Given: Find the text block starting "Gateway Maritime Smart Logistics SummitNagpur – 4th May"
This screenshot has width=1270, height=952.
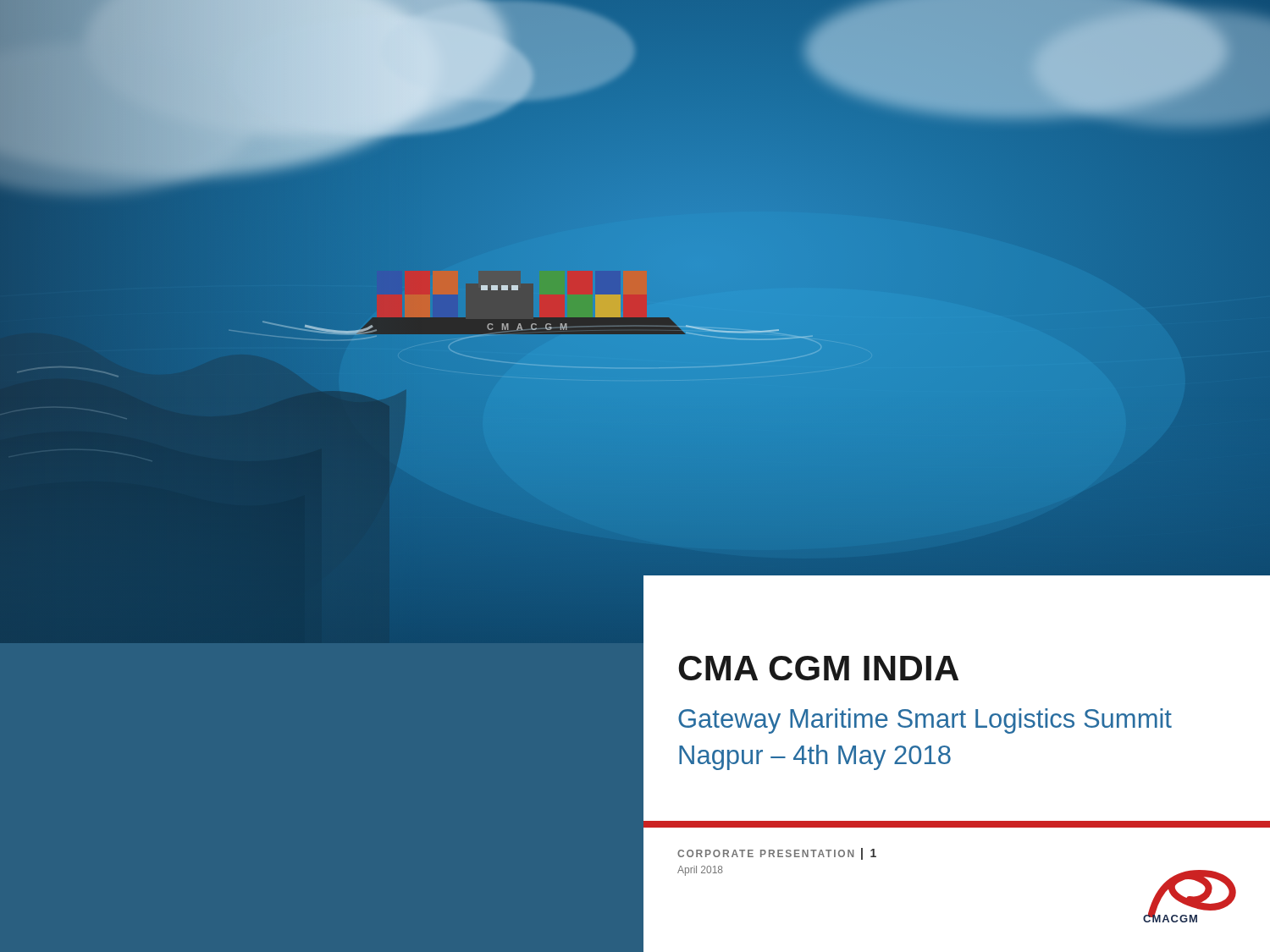Looking at the screenshot, I should click(925, 737).
